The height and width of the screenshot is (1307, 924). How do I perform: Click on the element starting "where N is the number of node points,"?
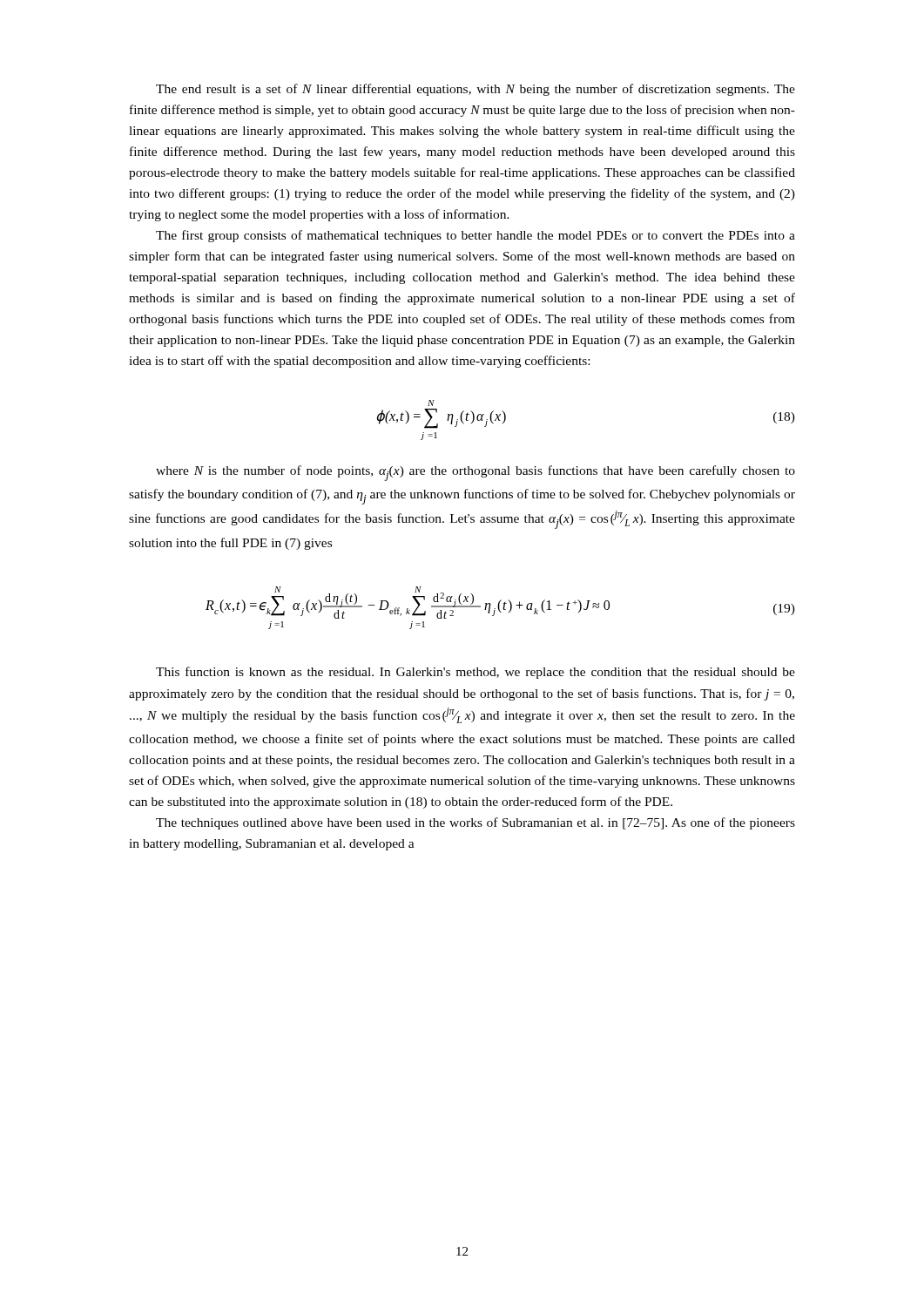point(462,506)
